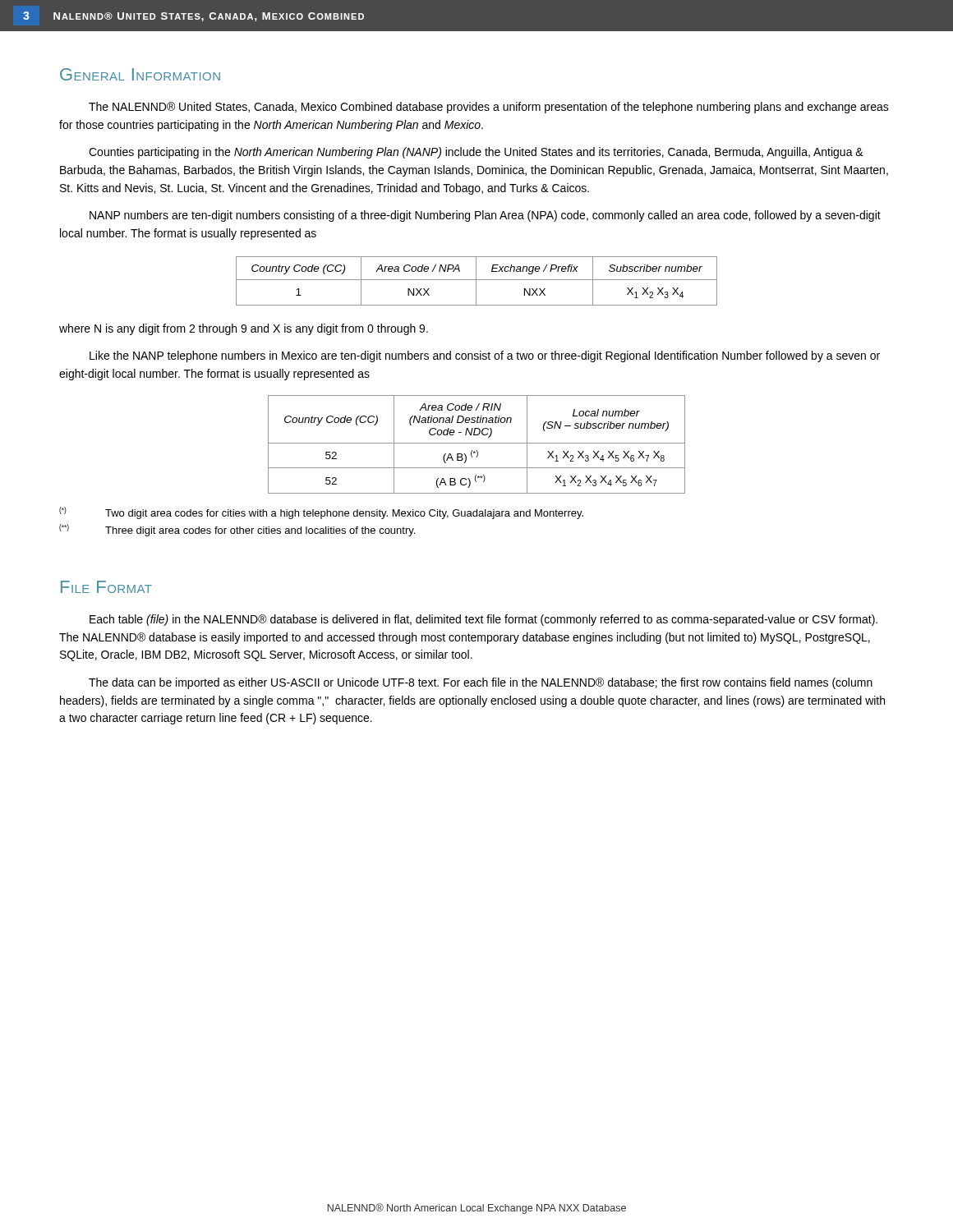Point to the region starting "The data can be imported as"
This screenshot has width=953, height=1232.
coord(472,700)
